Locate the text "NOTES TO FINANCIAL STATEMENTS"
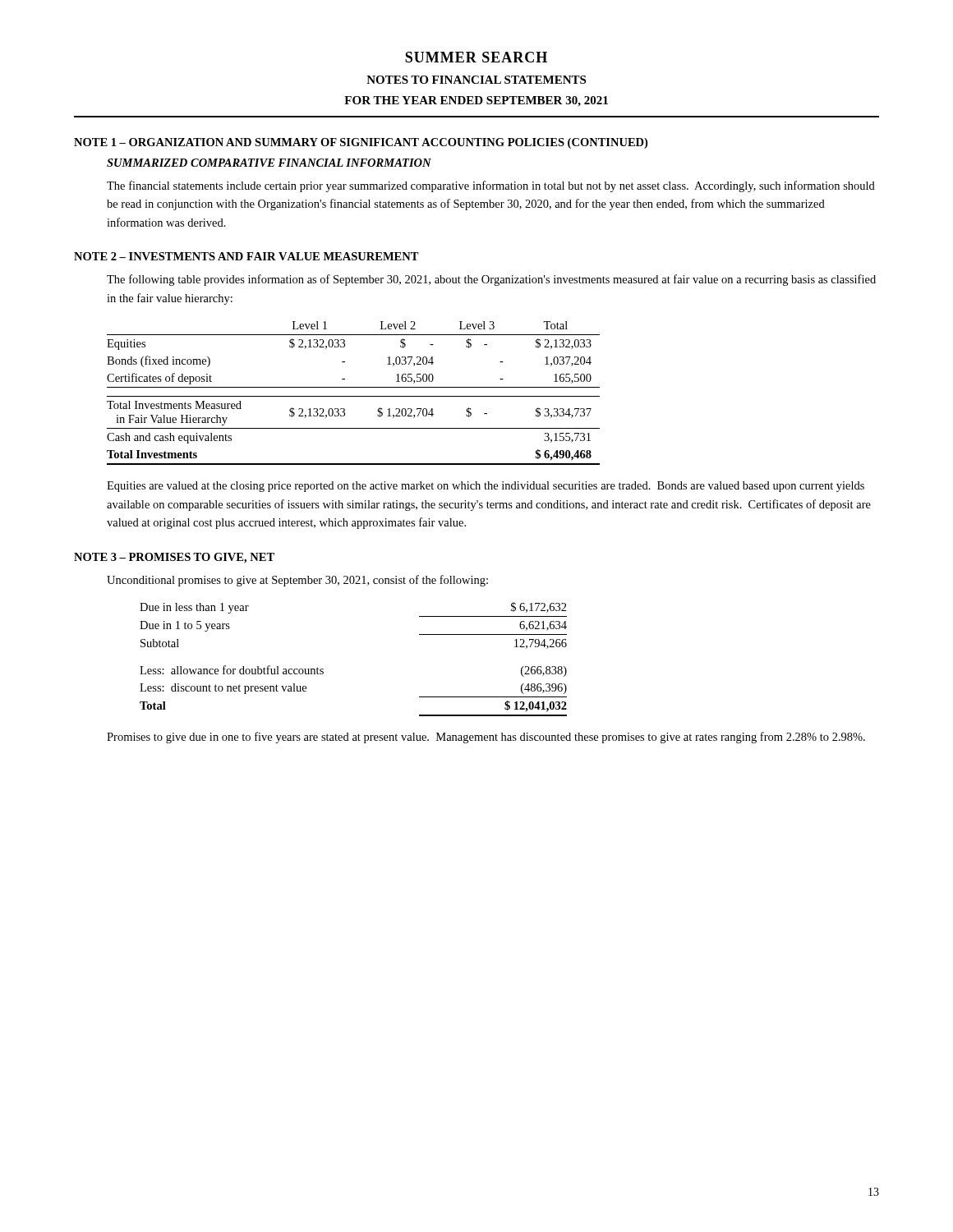Screen dimensions: 1232x953 [476, 80]
